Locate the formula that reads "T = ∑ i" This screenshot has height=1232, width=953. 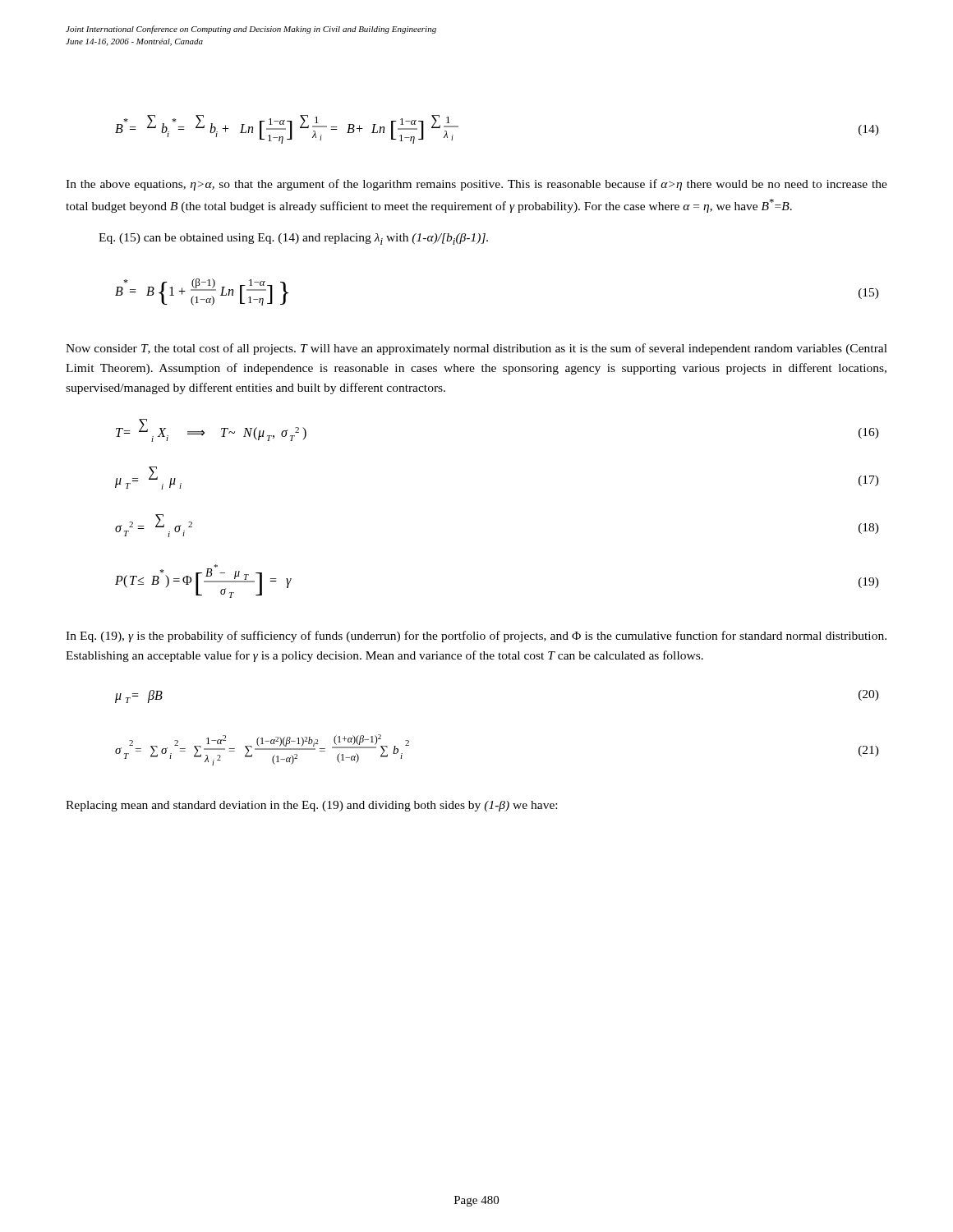tap(250, 431)
